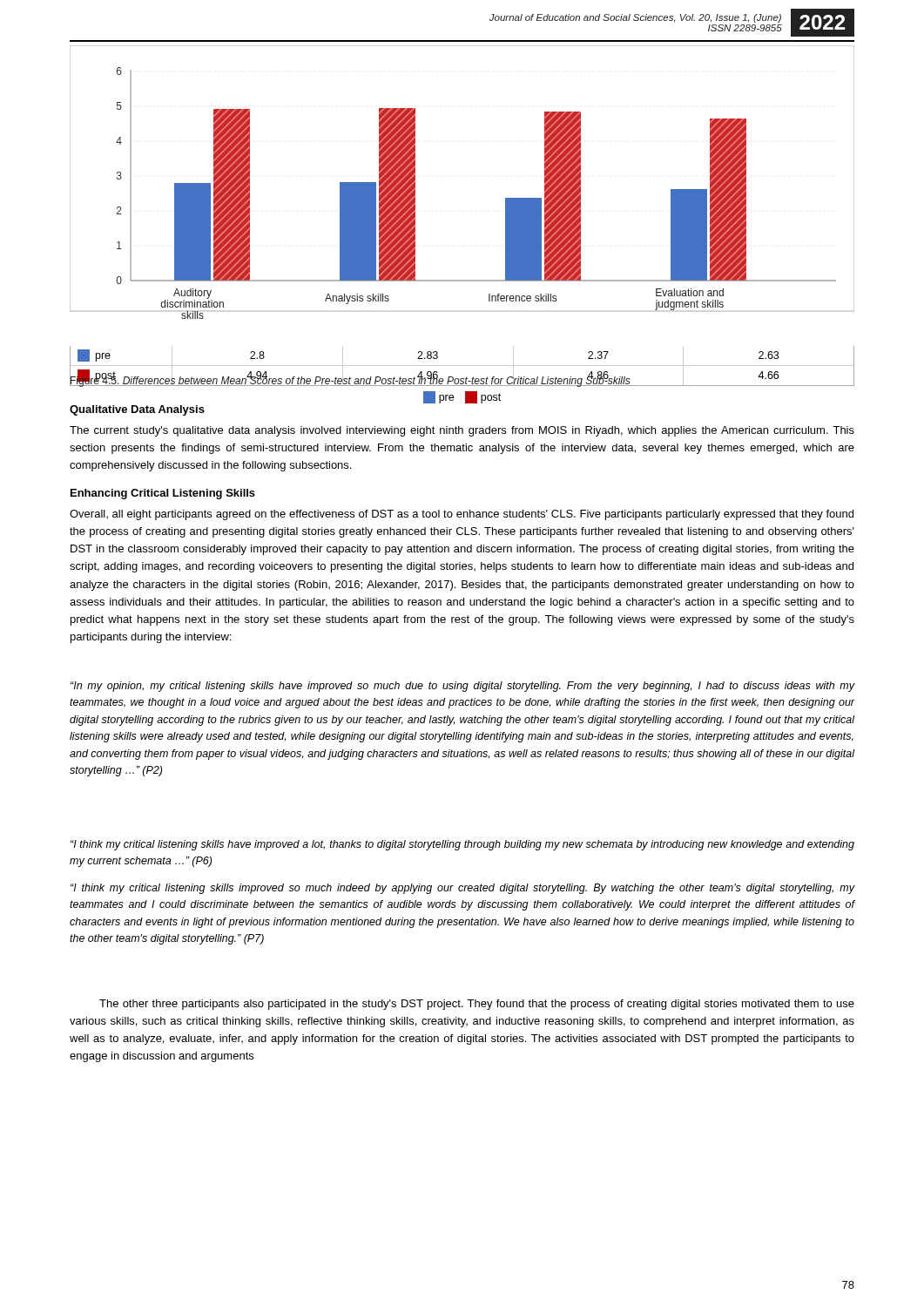
Task: Click the grouped bar chart
Action: pyautogui.click(x=462, y=196)
